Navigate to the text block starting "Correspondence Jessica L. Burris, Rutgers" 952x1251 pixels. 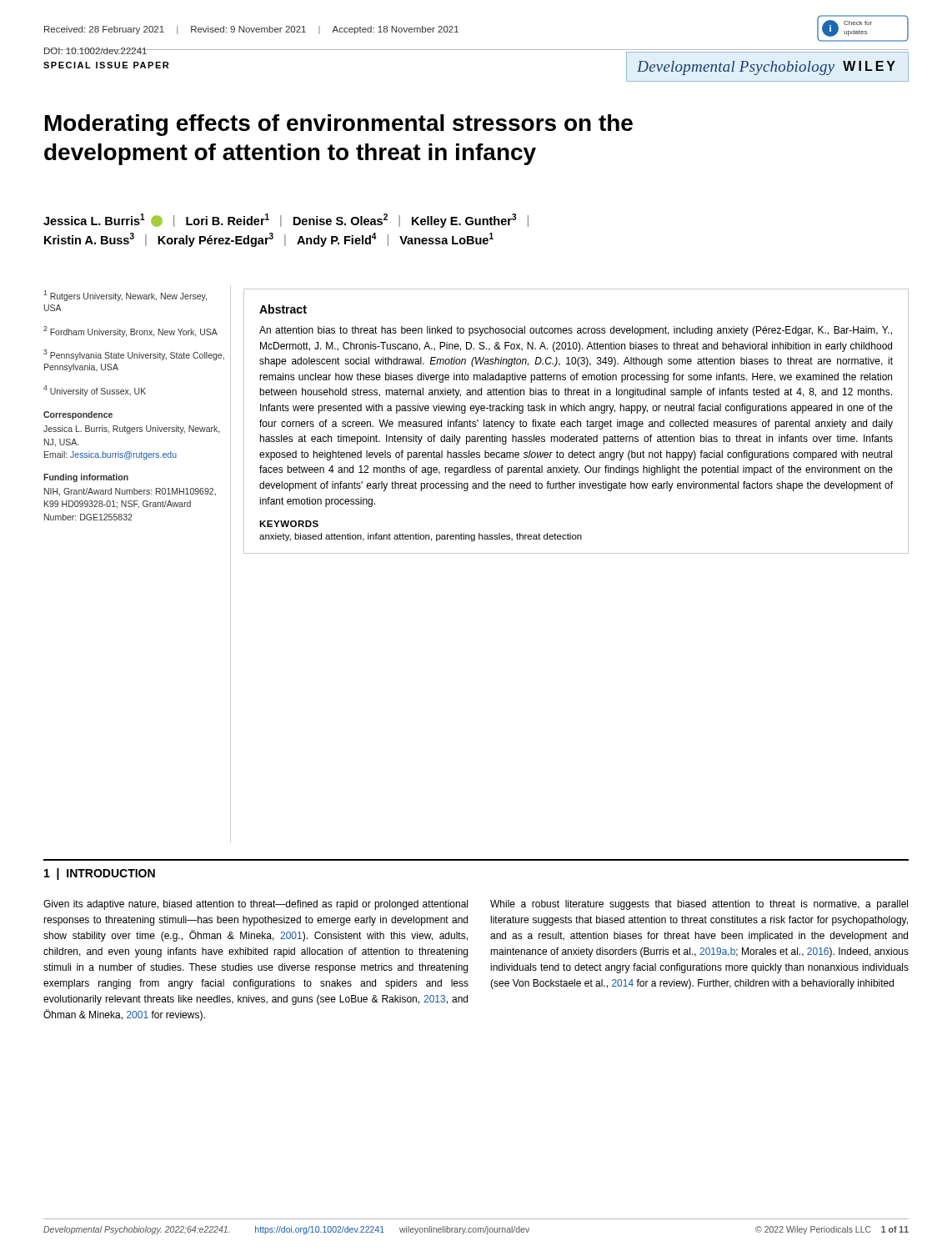coord(134,434)
